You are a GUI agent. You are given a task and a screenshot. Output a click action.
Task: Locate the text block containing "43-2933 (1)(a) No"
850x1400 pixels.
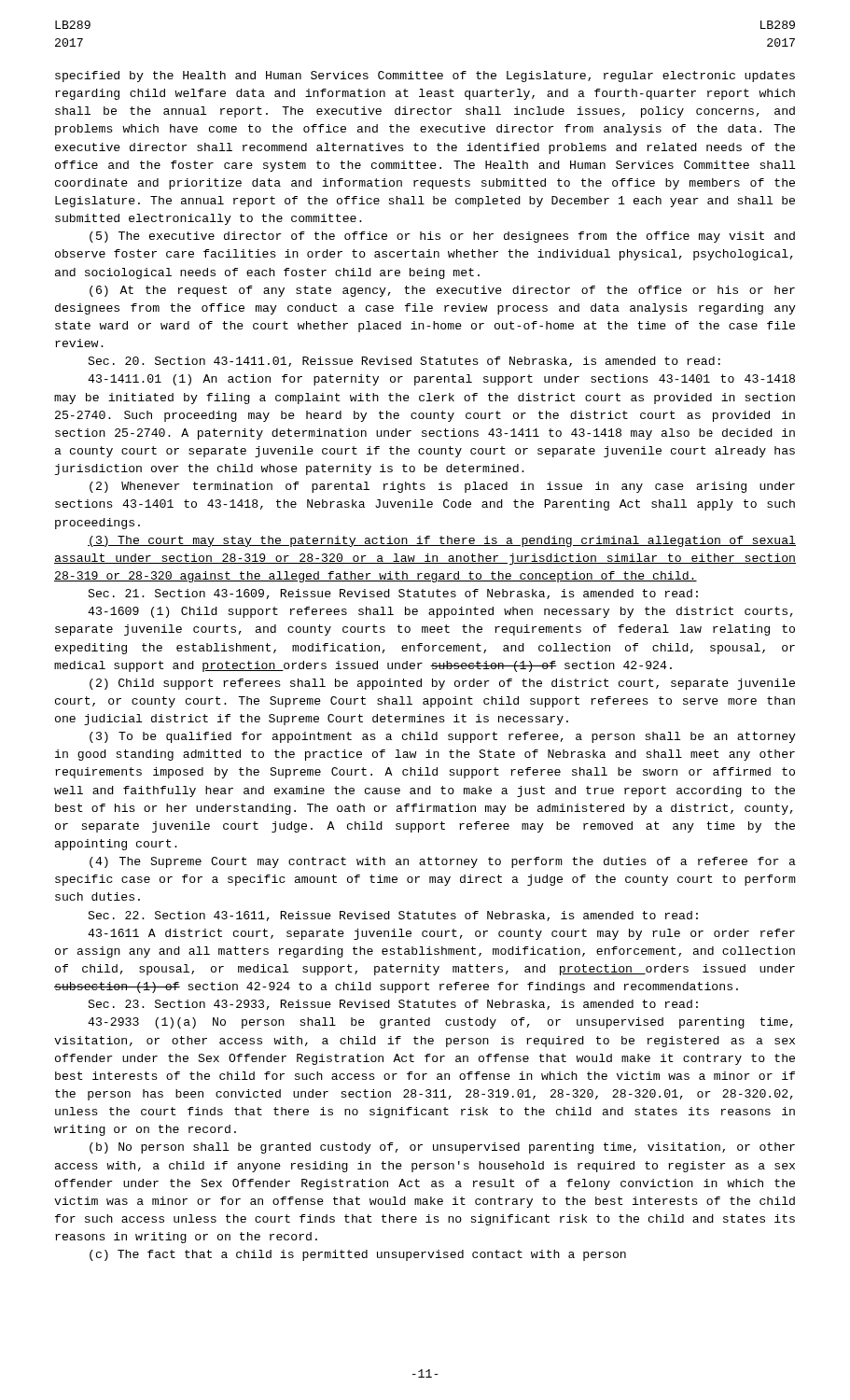tap(425, 1077)
